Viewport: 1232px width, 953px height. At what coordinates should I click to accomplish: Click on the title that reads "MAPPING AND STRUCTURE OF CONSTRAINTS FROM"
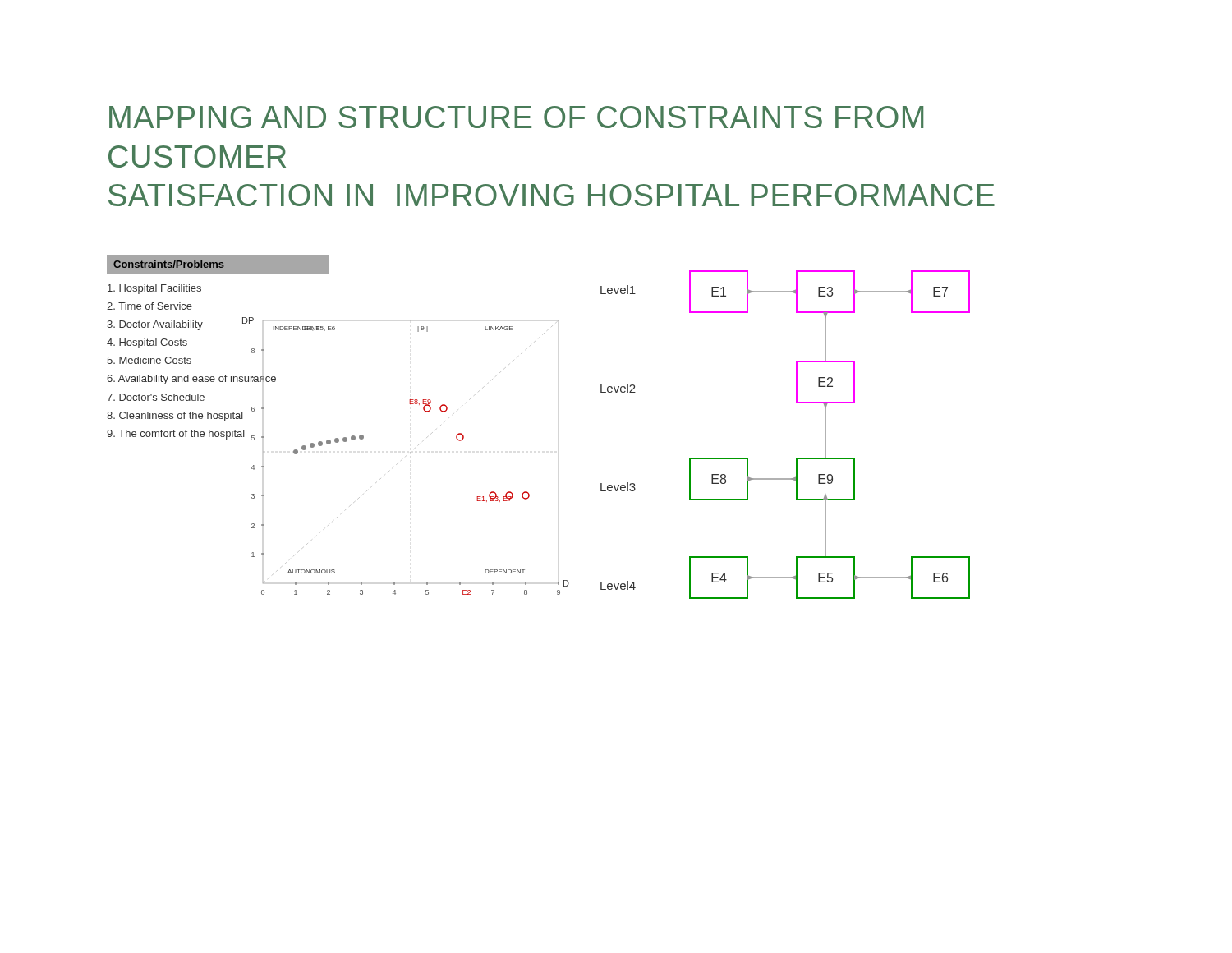click(x=516, y=117)
